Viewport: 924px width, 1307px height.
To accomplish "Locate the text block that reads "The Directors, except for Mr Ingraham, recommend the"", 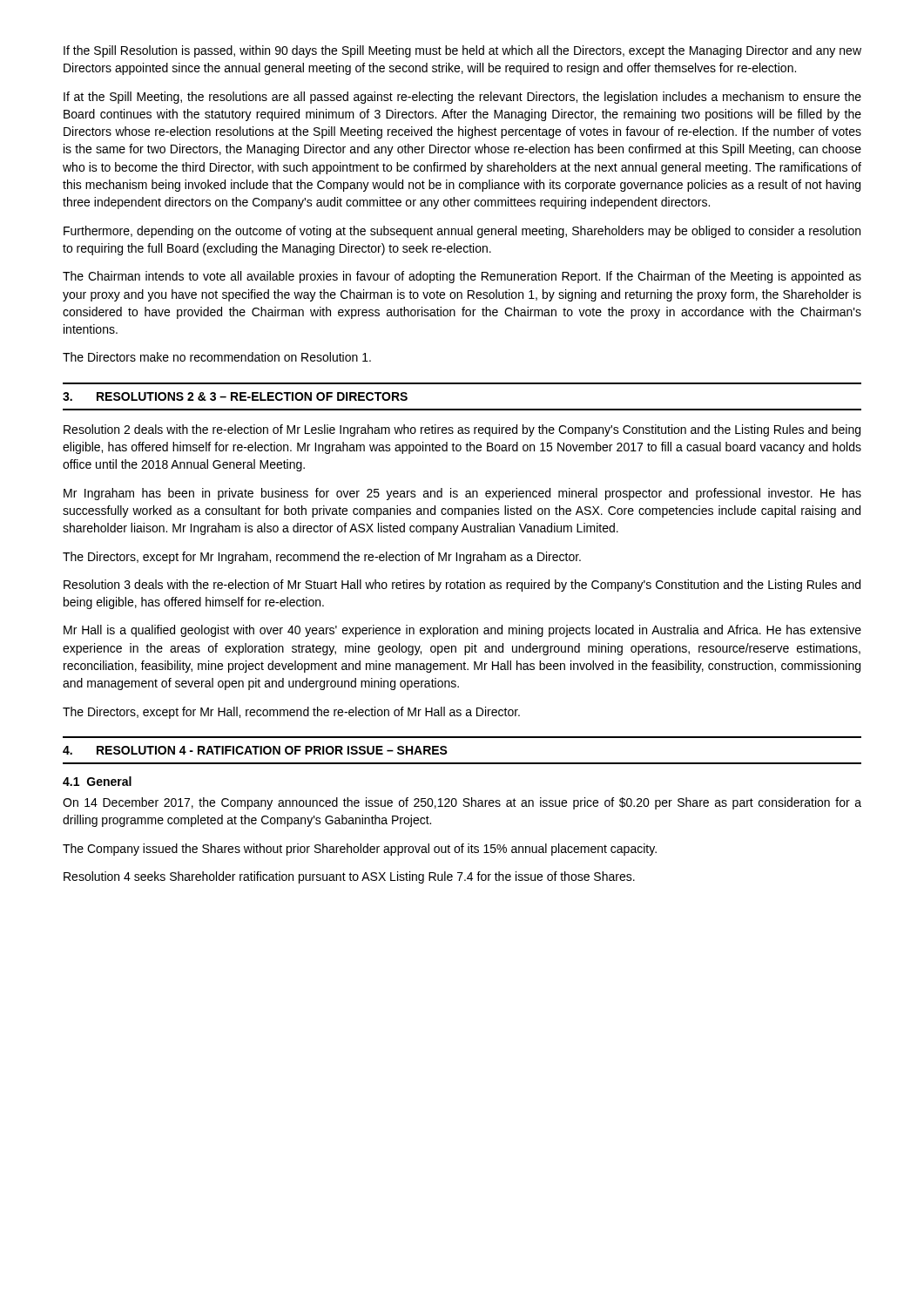I will (322, 556).
